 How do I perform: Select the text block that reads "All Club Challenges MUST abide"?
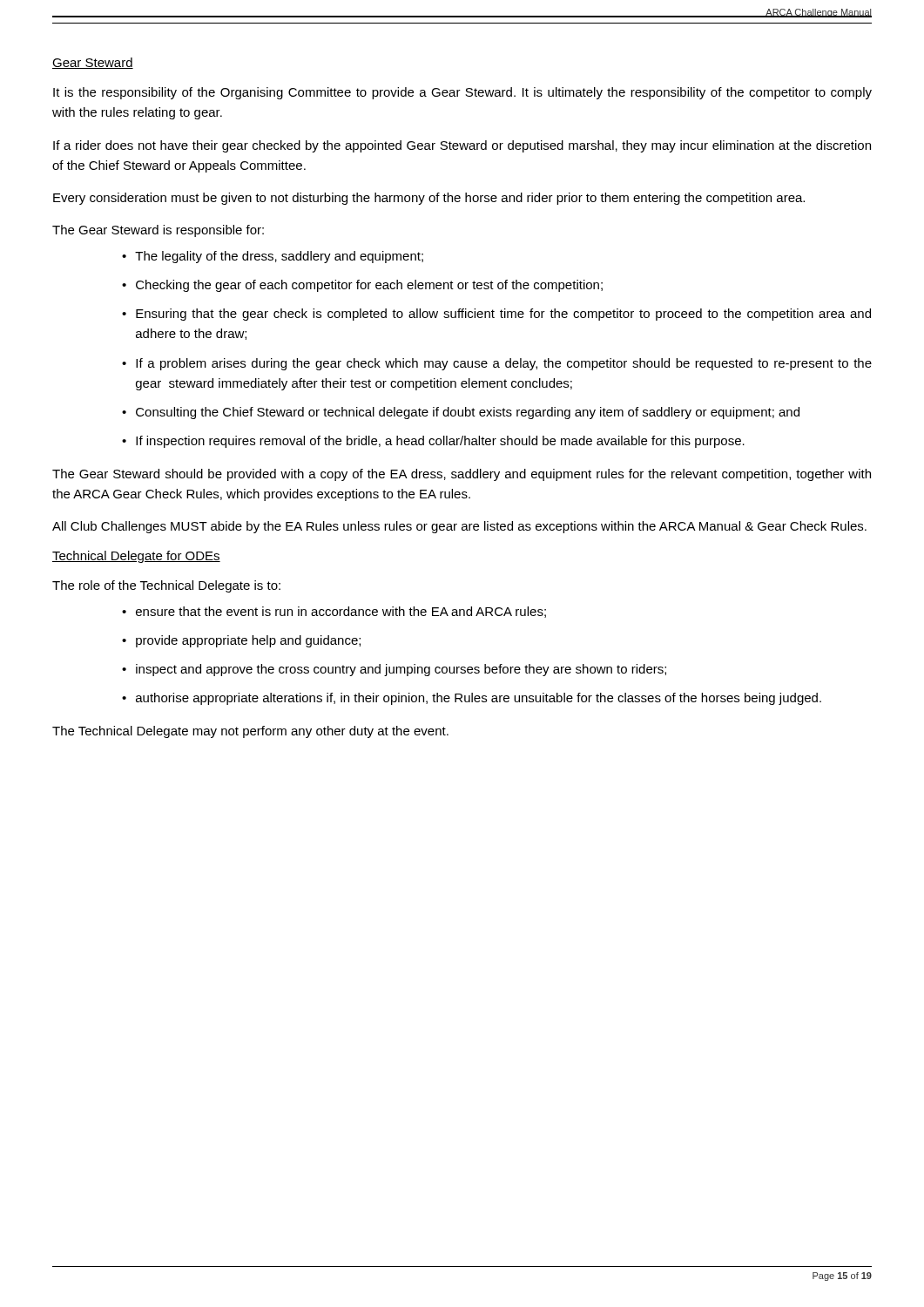(460, 526)
